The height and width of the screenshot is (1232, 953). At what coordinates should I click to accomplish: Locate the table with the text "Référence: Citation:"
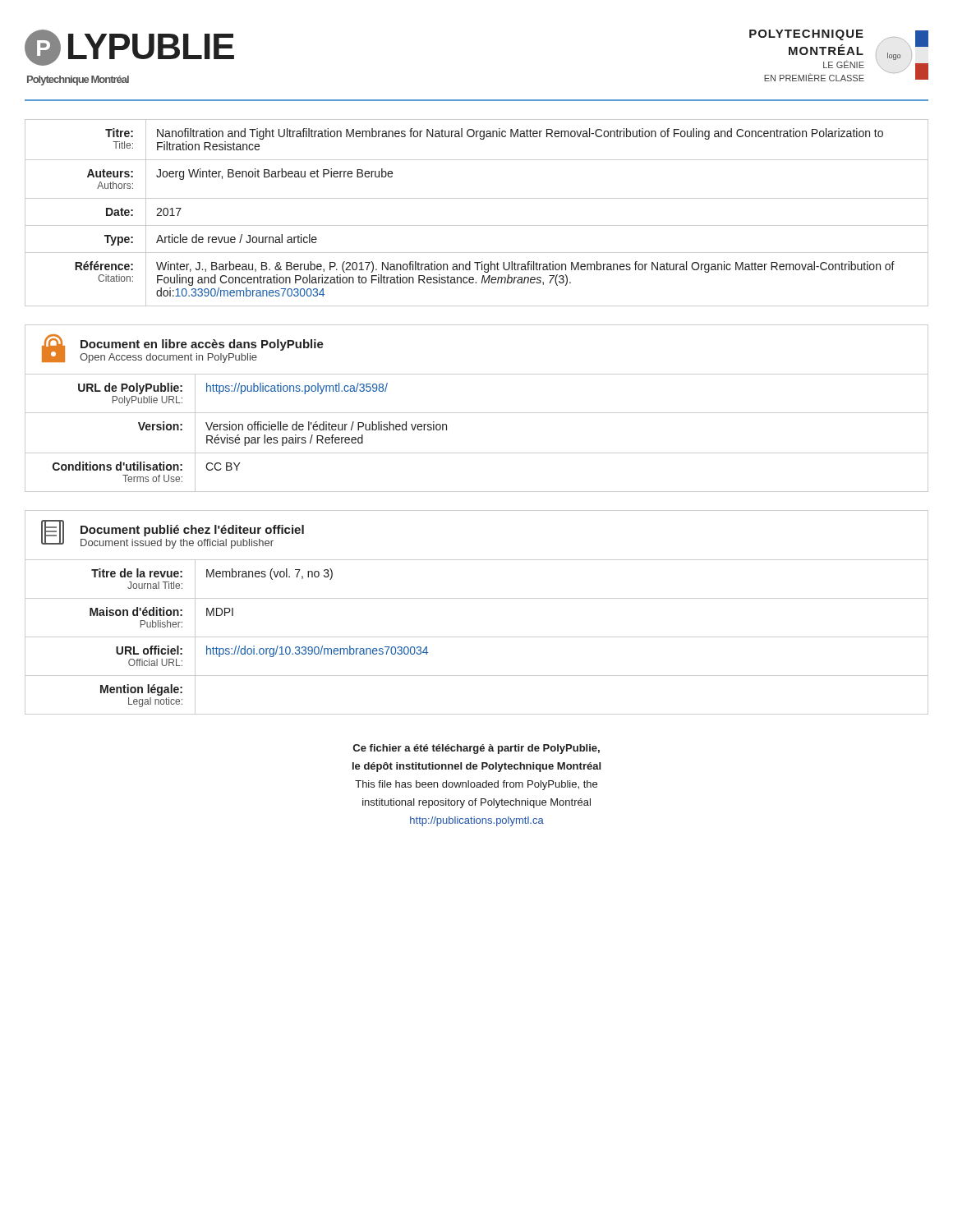pos(476,213)
